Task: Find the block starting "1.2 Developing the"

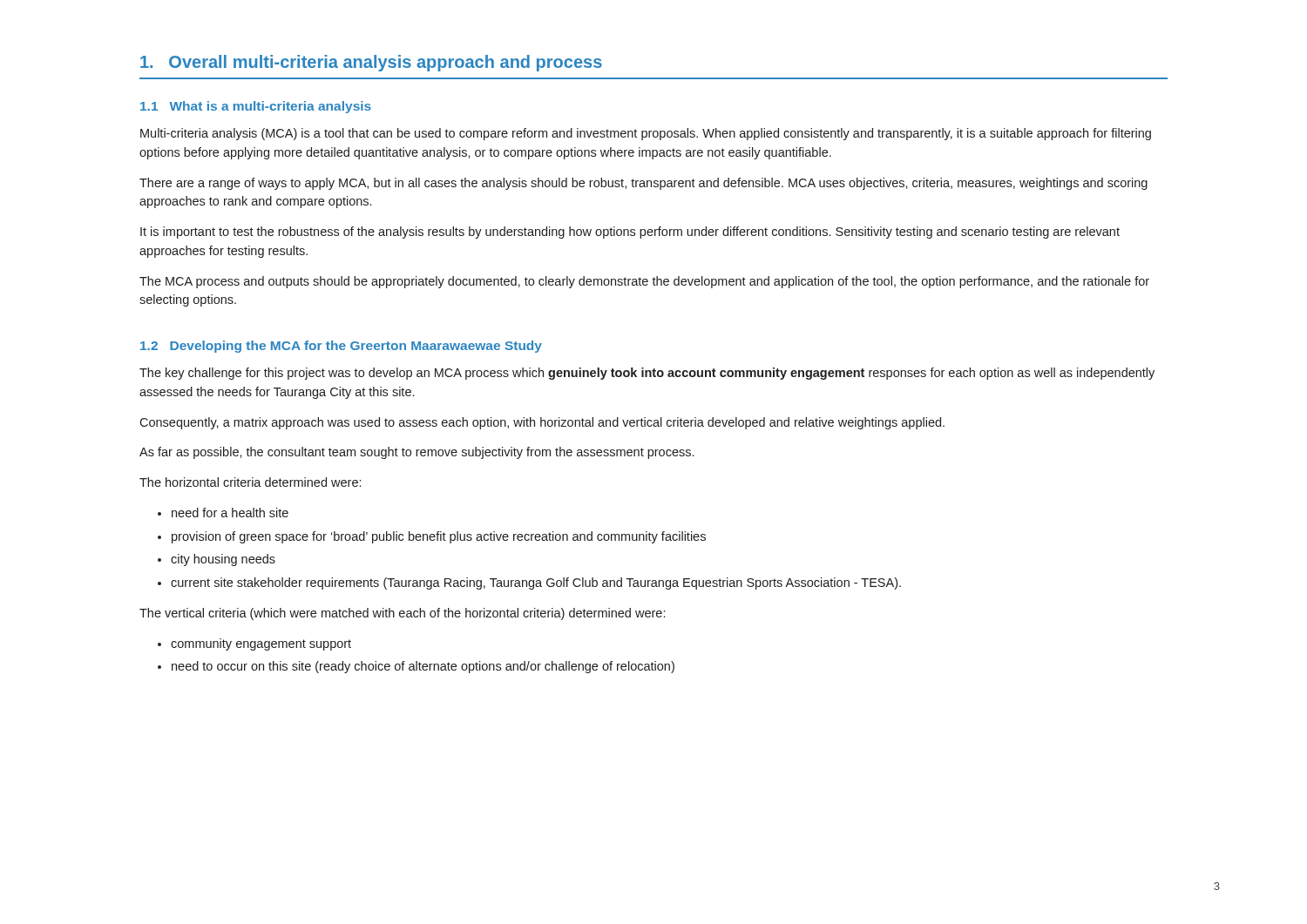Action: (x=341, y=347)
